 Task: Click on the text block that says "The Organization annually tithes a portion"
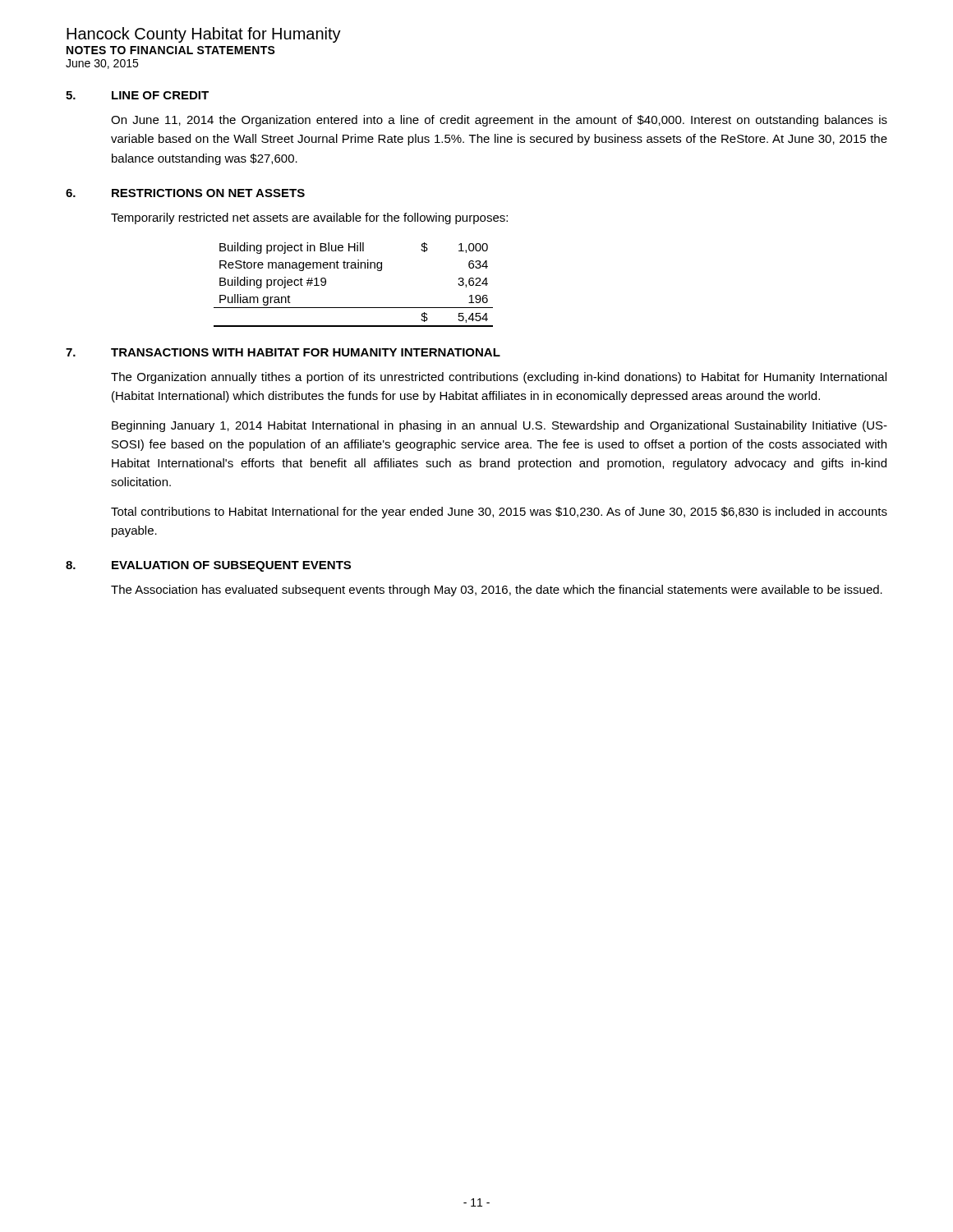[x=499, y=386]
